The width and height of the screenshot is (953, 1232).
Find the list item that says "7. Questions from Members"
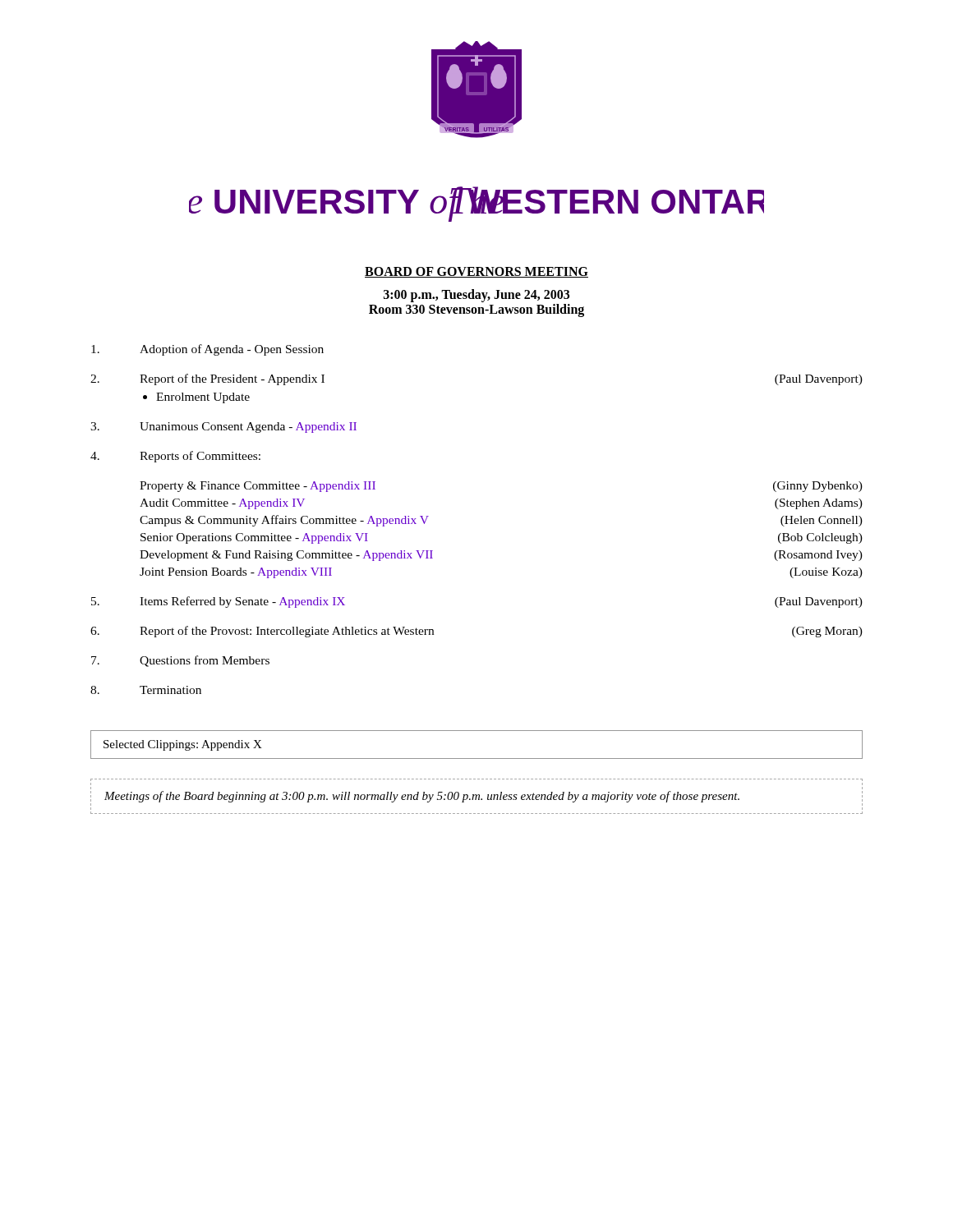coord(180,661)
